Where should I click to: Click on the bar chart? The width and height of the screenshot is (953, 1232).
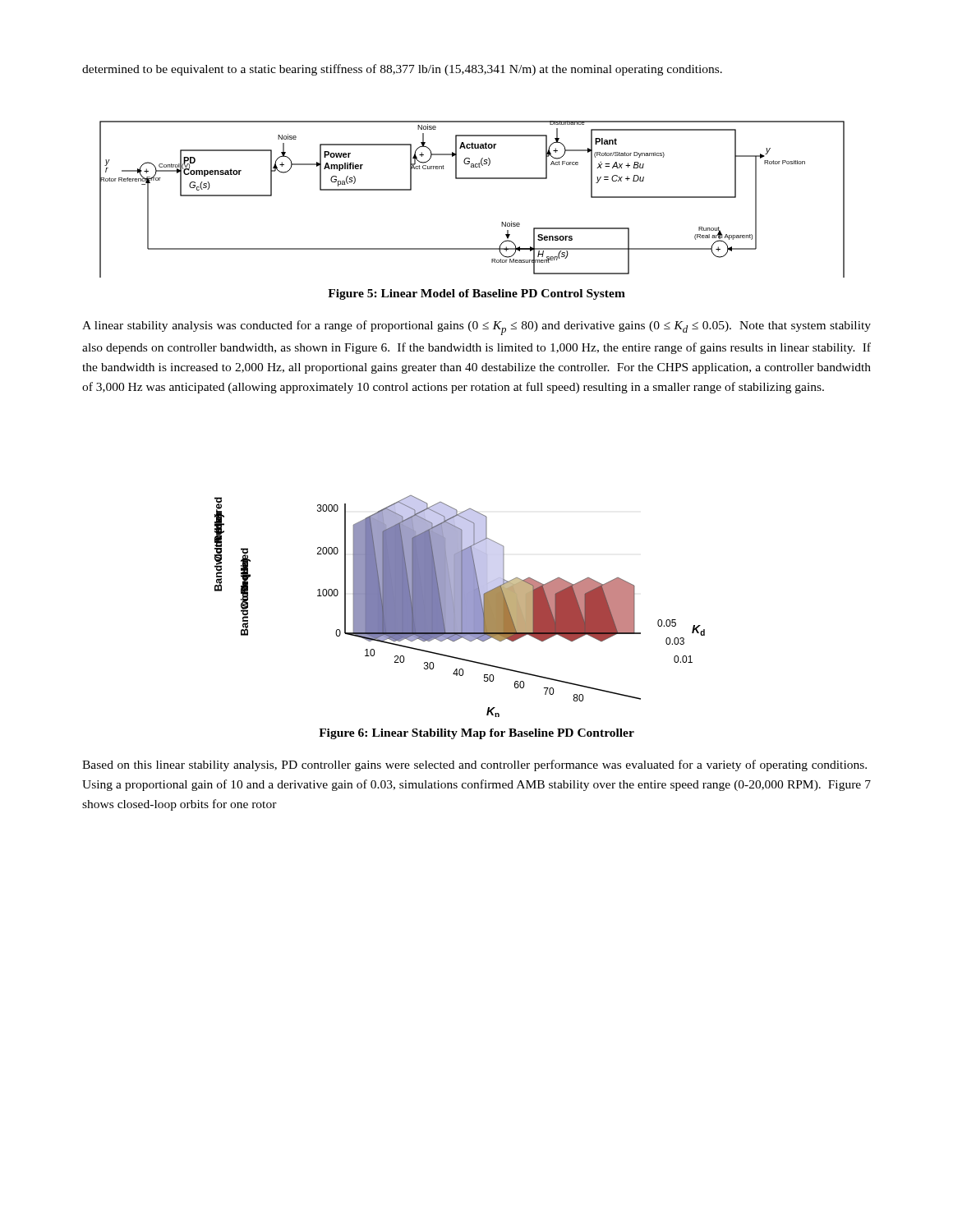476,571
